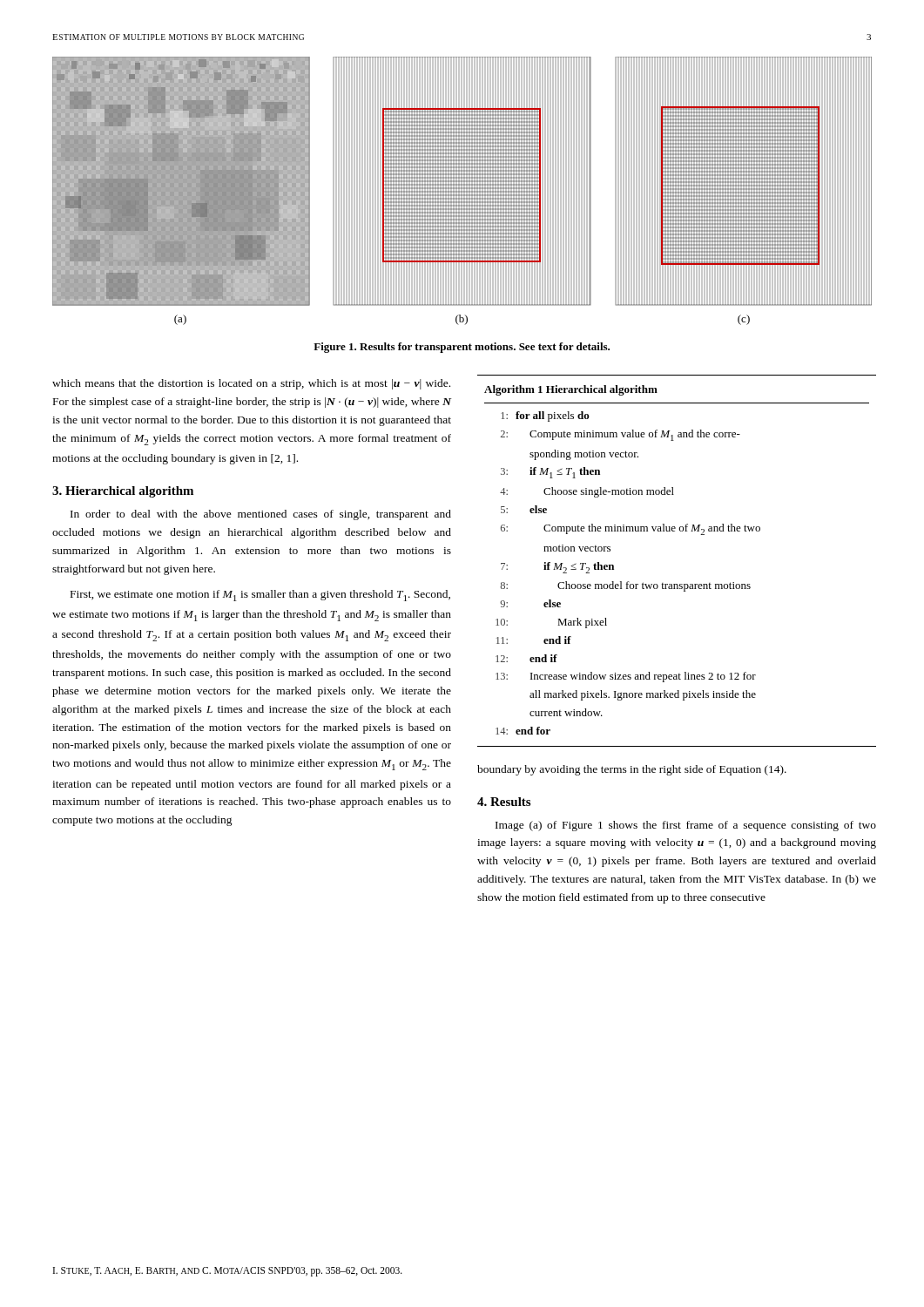924x1307 pixels.
Task: Point to the text block starting "In order to deal"
Action: pos(252,667)
